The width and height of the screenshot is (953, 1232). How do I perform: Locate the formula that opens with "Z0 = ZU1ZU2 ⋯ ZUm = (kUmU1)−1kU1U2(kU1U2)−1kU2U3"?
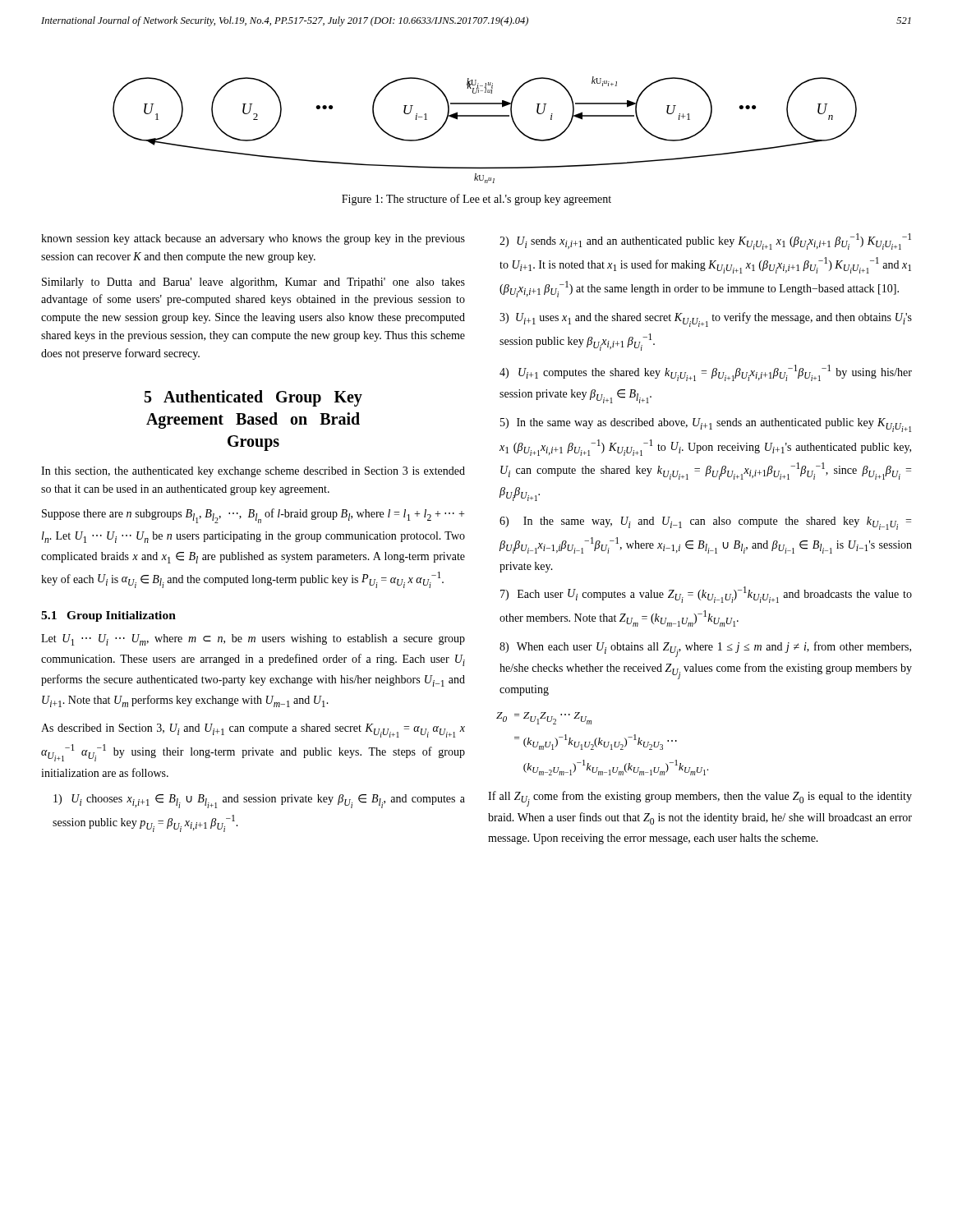(603, 744)
